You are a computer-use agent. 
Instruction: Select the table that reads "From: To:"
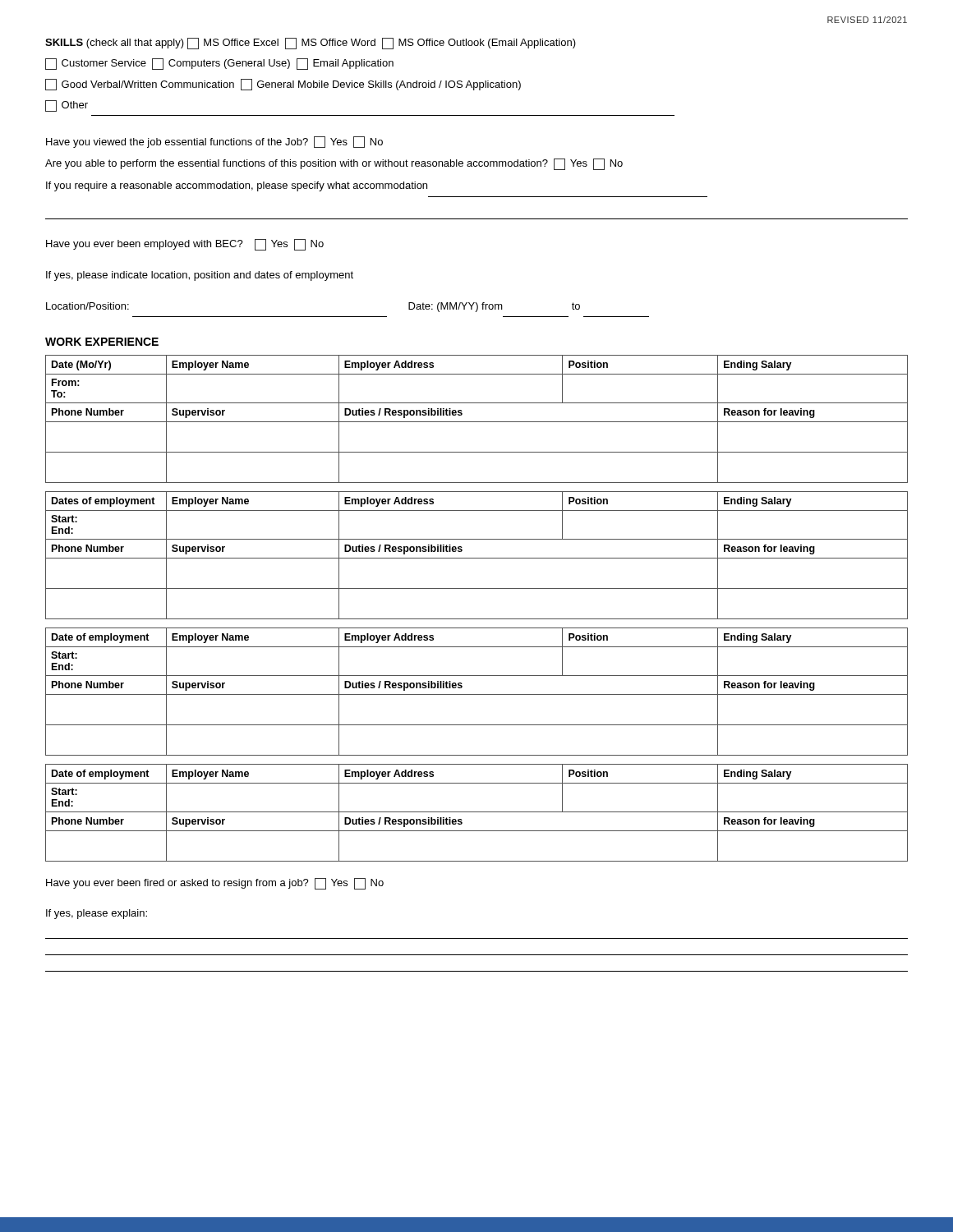tap(476, 419)
